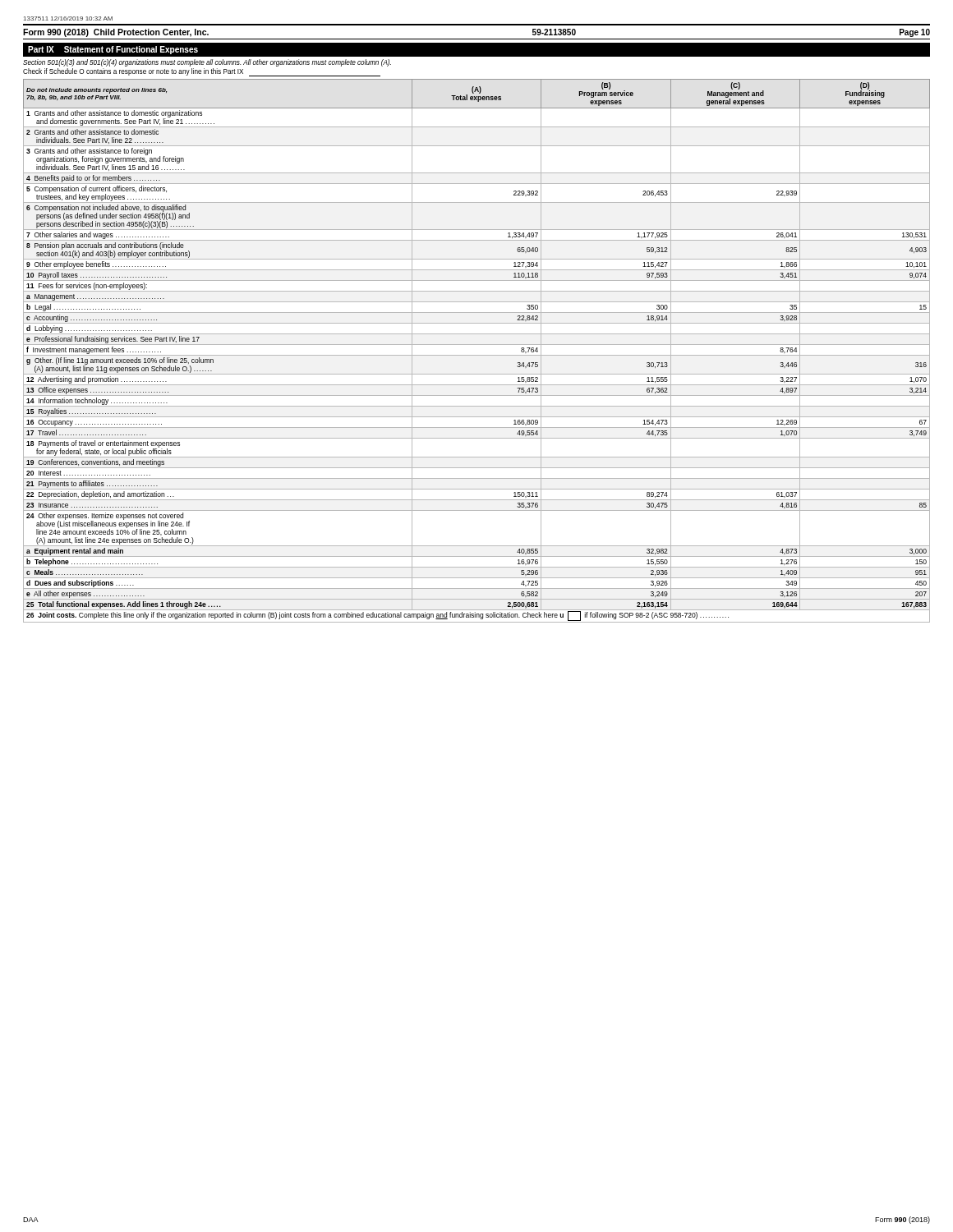953x1232 pixels.
Task: Select the section header with the text "Part IX Statement of Functional Expenses"
Action: (x=113, y=50)
